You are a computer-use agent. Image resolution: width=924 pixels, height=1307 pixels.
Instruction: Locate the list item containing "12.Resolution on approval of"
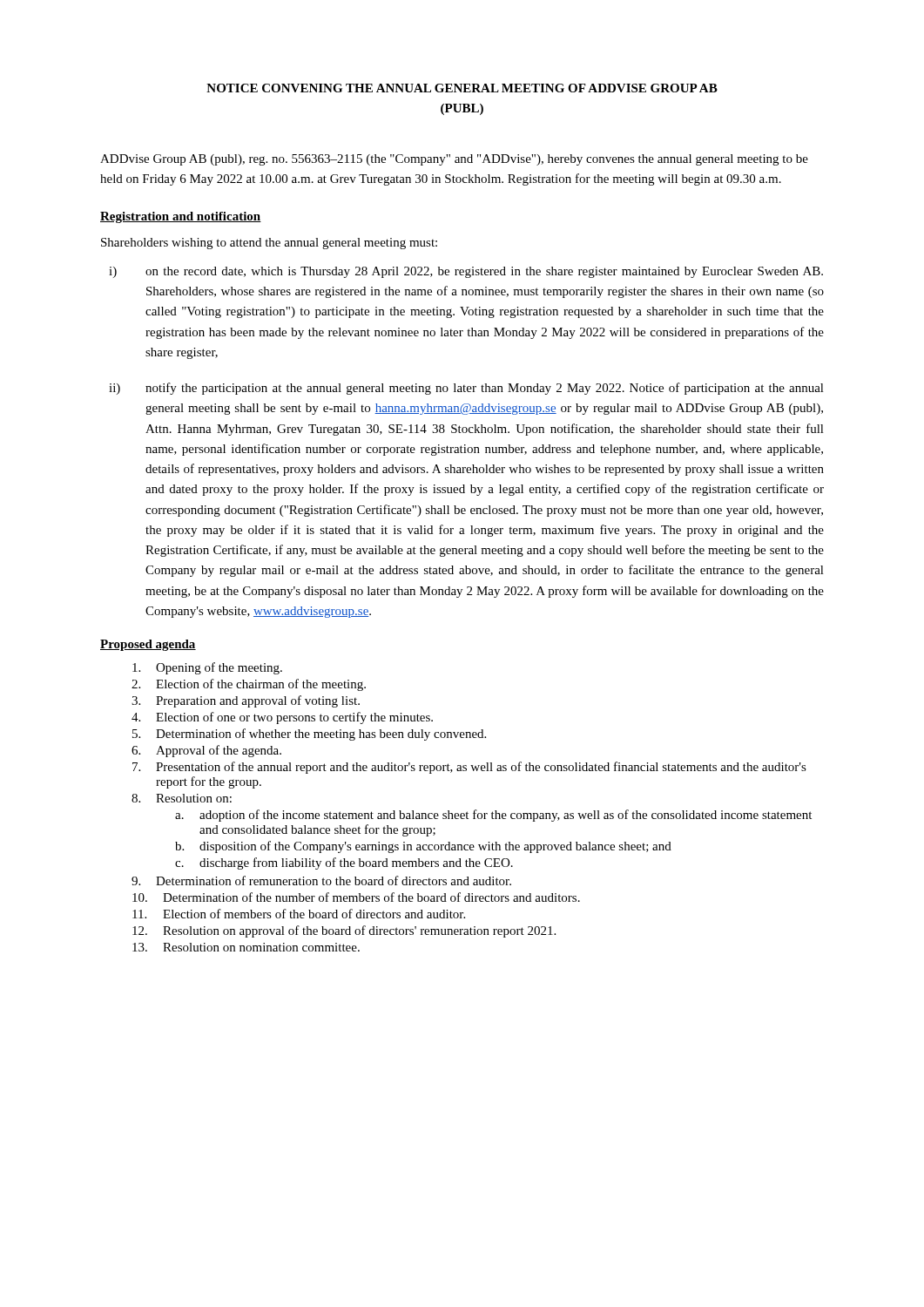(478, 931)
